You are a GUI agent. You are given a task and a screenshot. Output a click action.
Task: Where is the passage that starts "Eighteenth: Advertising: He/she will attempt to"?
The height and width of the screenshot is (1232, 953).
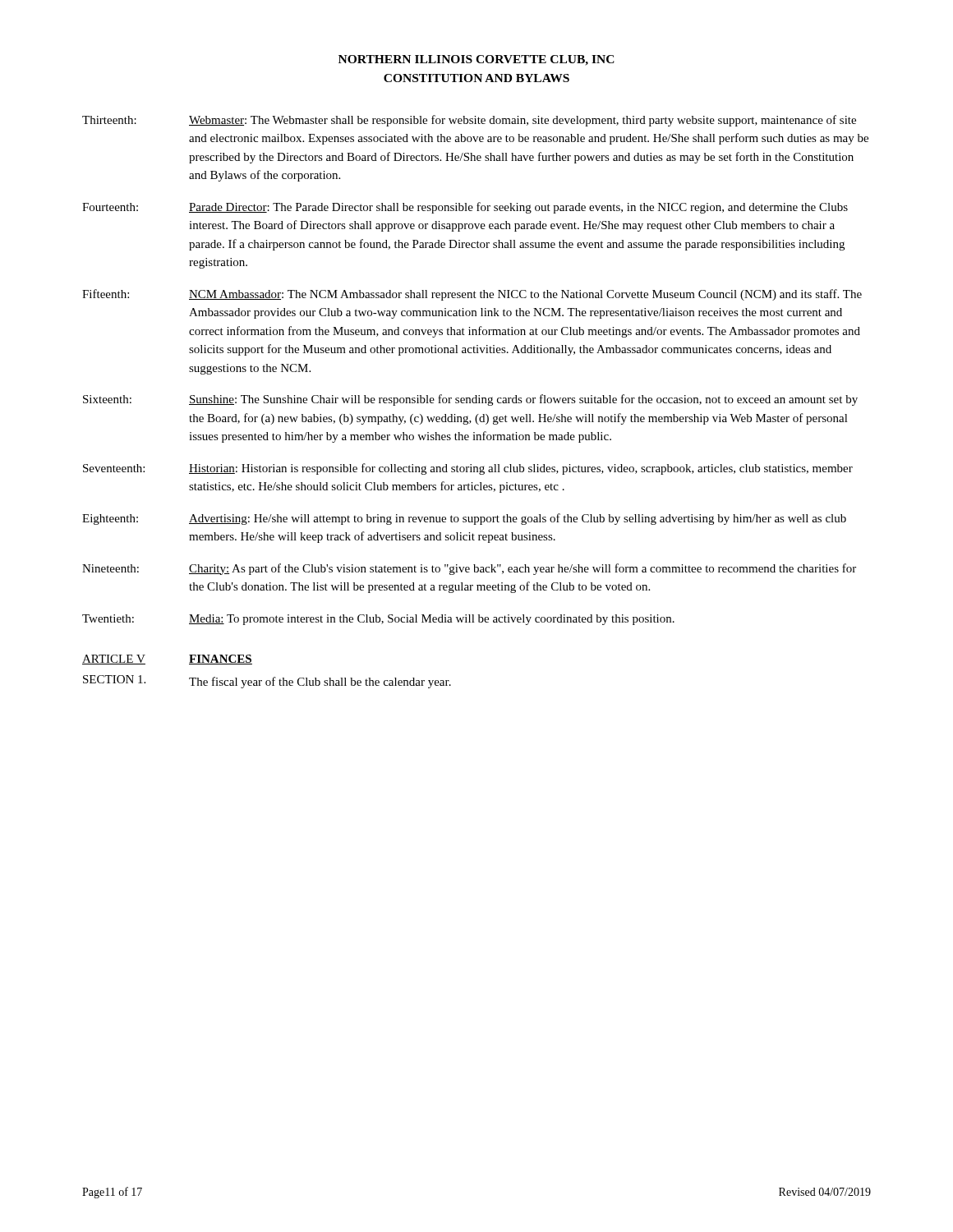click(x=476, y=527)
